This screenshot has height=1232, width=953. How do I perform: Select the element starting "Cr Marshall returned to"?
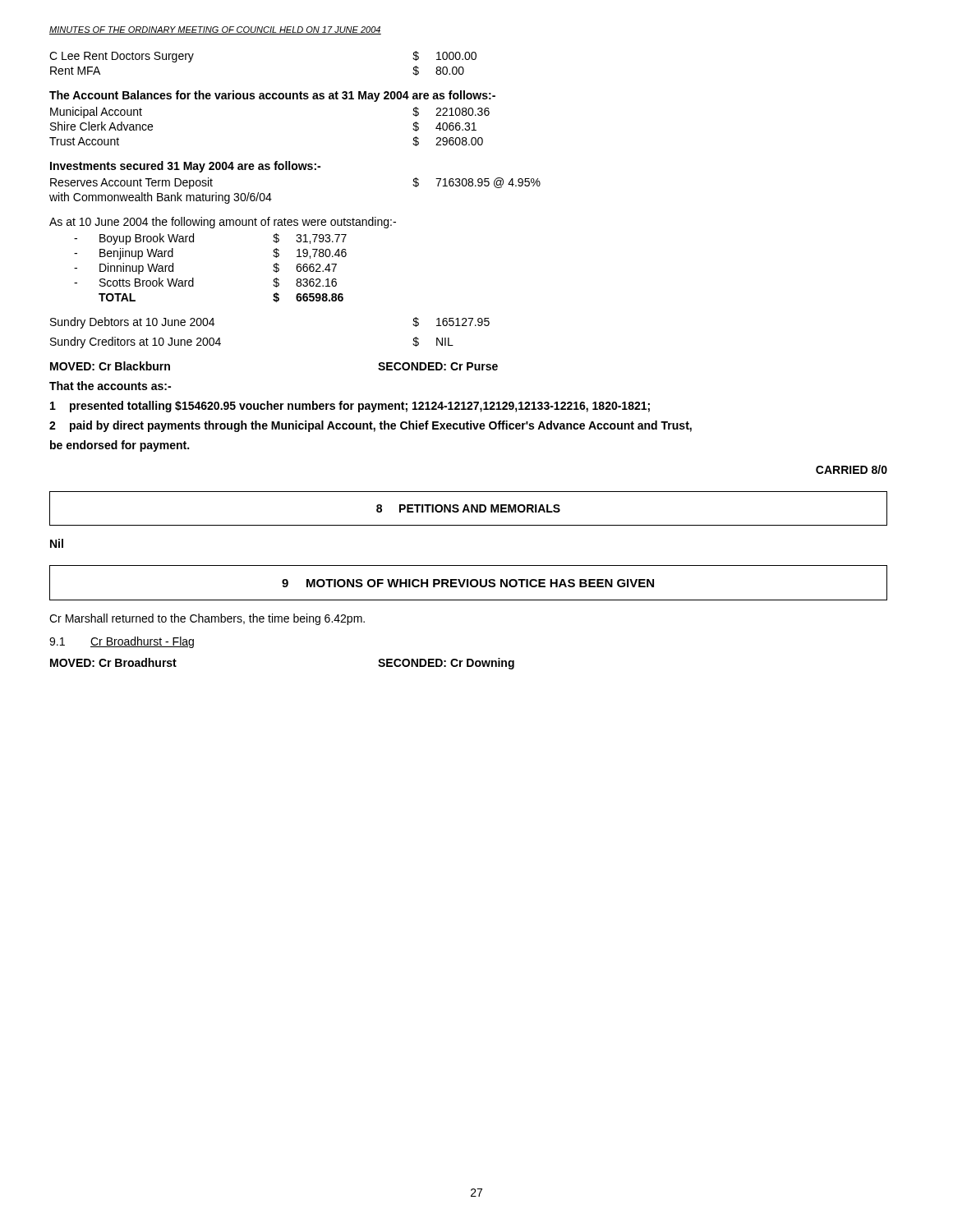click(208, 618)
